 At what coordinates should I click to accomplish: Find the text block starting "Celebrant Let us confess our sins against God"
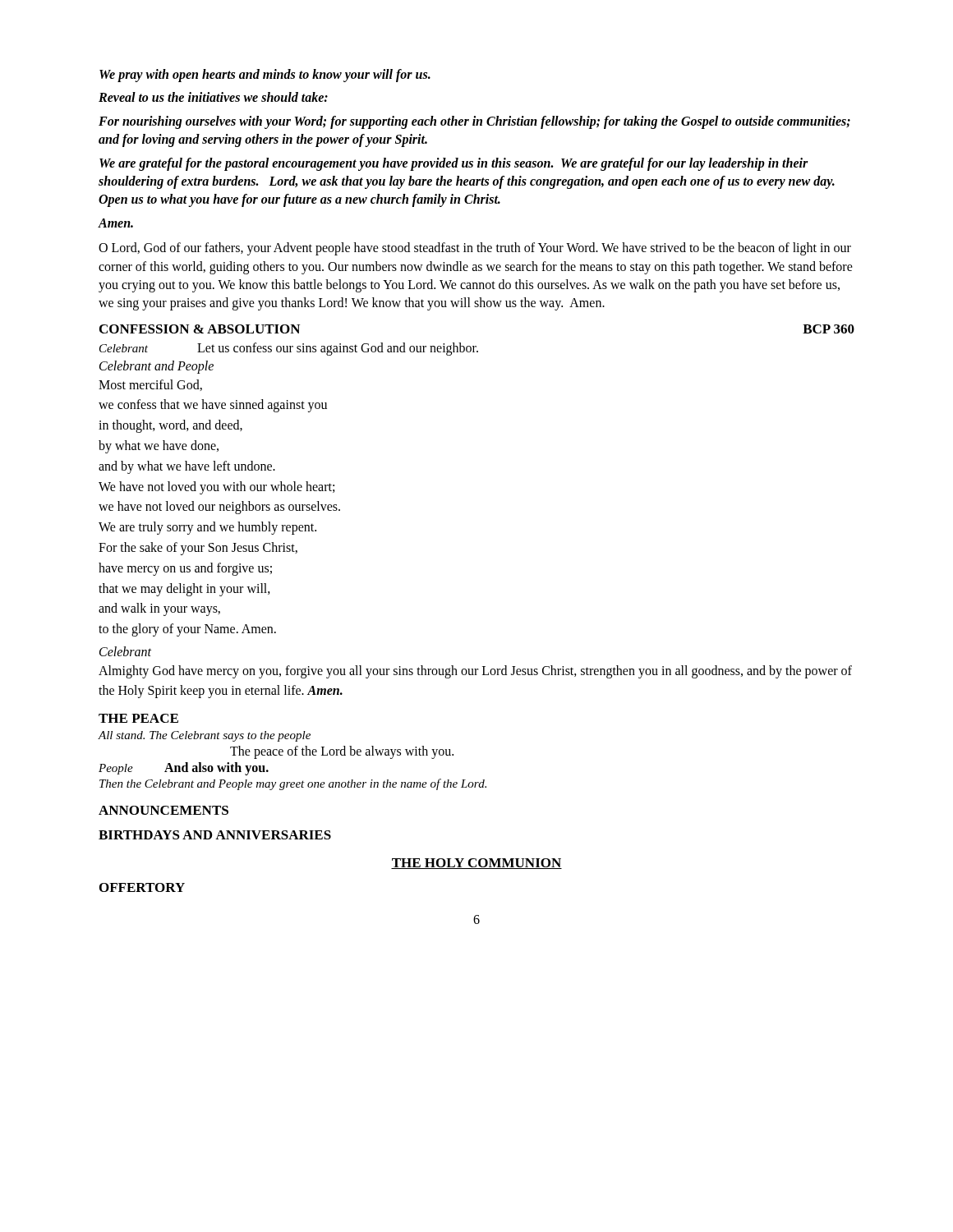[289, 349]
